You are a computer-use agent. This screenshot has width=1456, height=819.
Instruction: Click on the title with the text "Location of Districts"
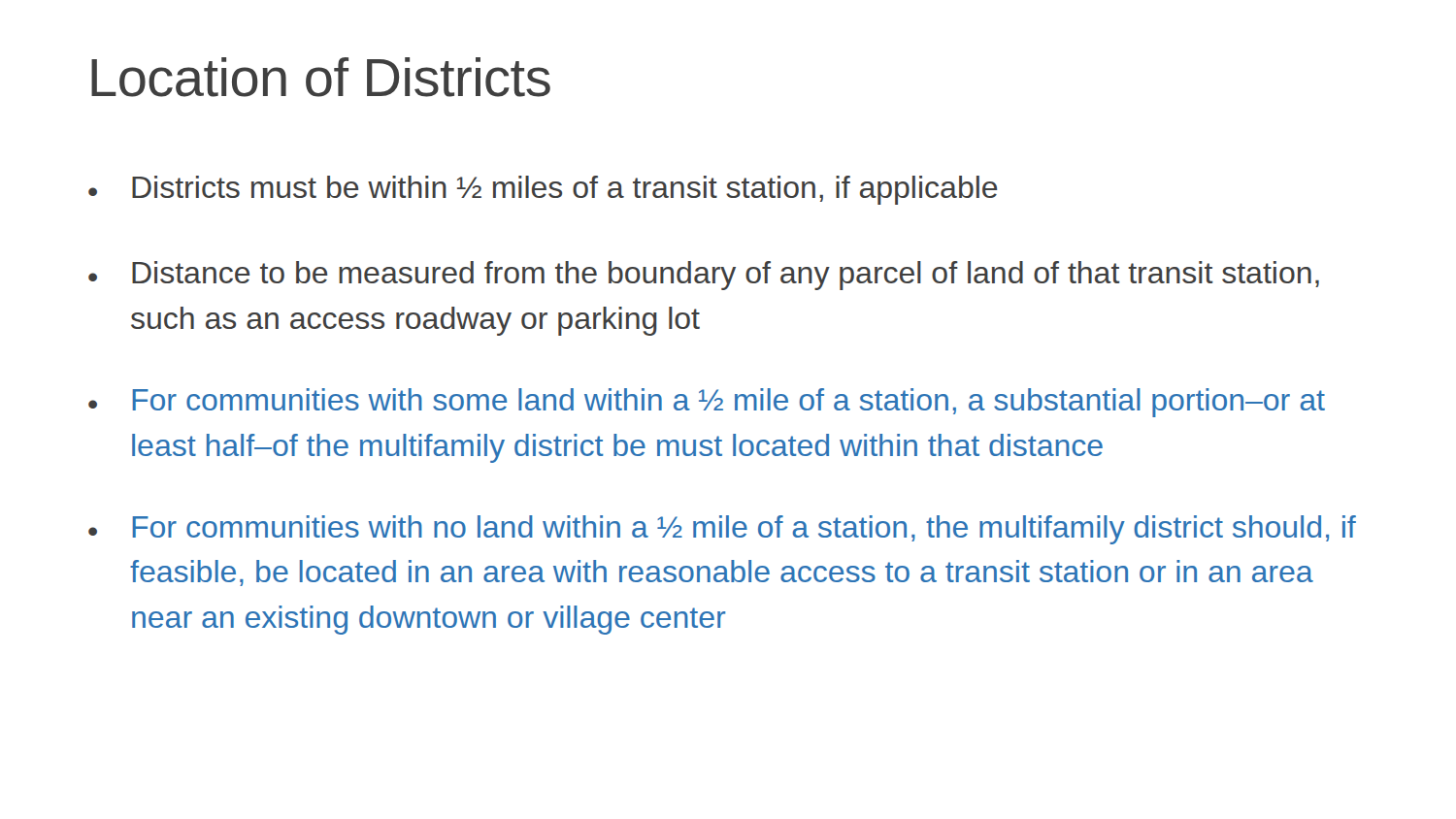tap(319, 77)
